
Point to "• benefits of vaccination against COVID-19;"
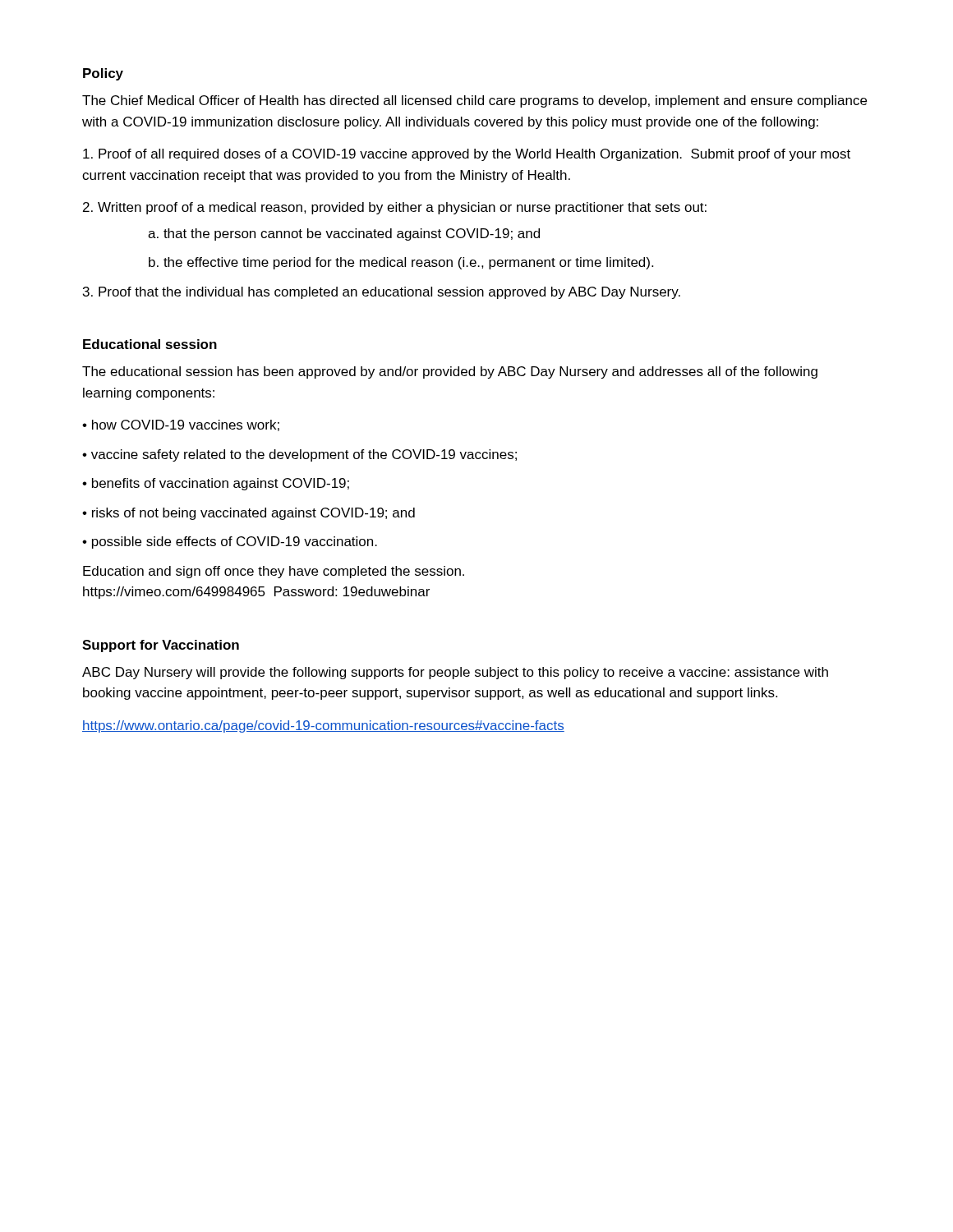tap(216, 483)
